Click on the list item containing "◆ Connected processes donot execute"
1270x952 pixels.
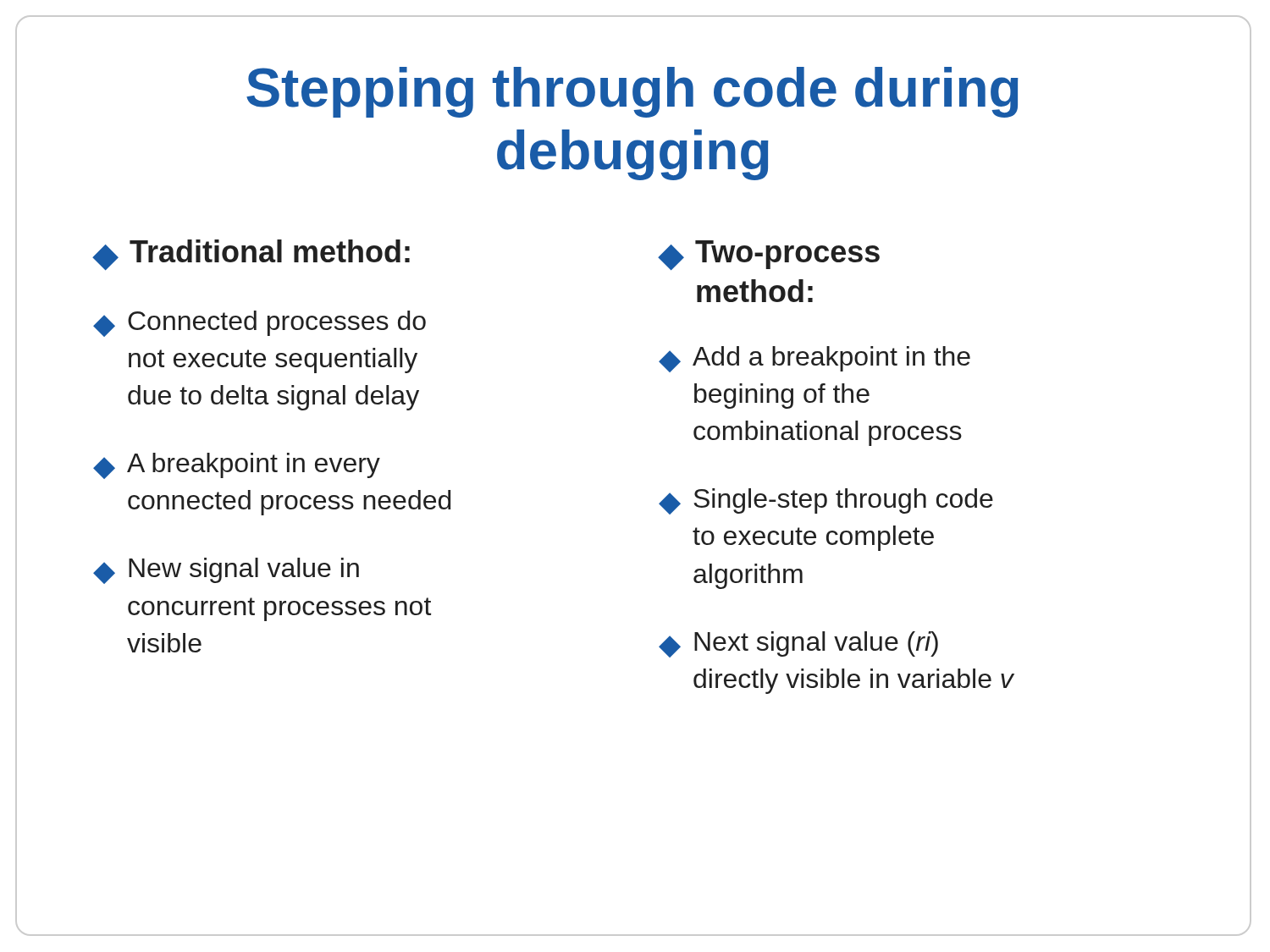point(260,358)
